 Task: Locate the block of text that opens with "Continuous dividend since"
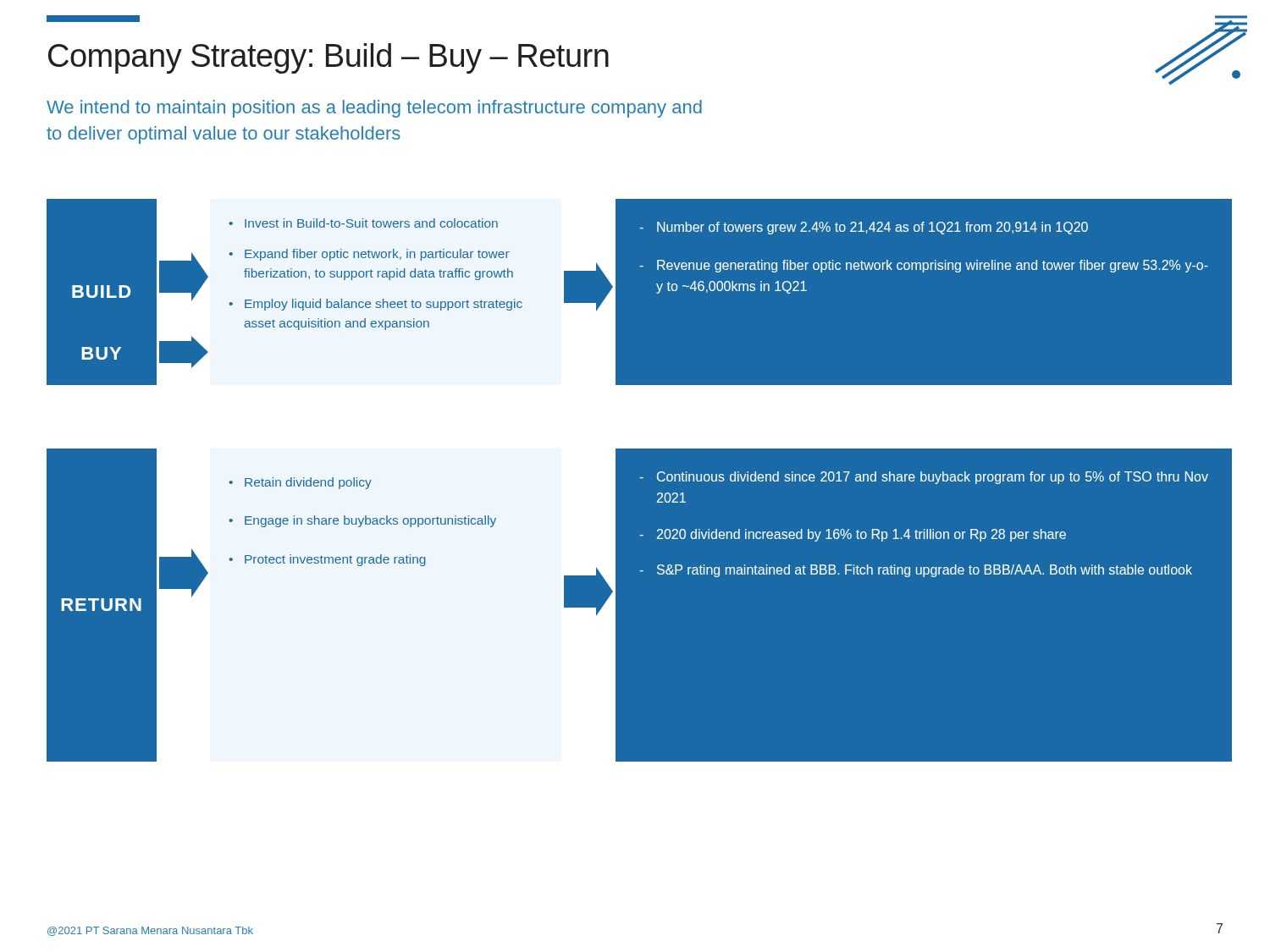(924, 524)
